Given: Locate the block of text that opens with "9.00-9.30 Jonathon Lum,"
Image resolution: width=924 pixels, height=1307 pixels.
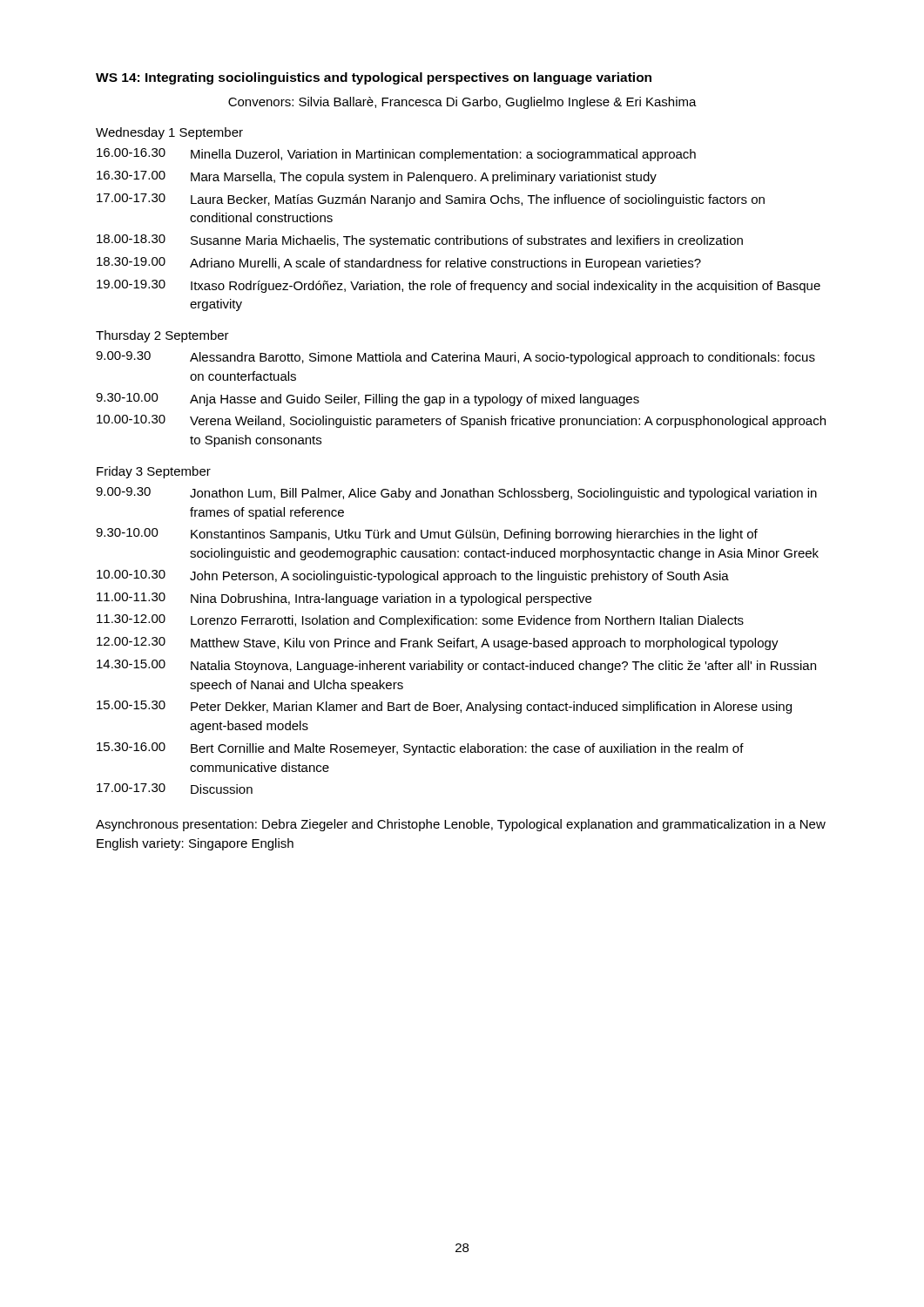Looking at the screenshot, I should [462, 502].
